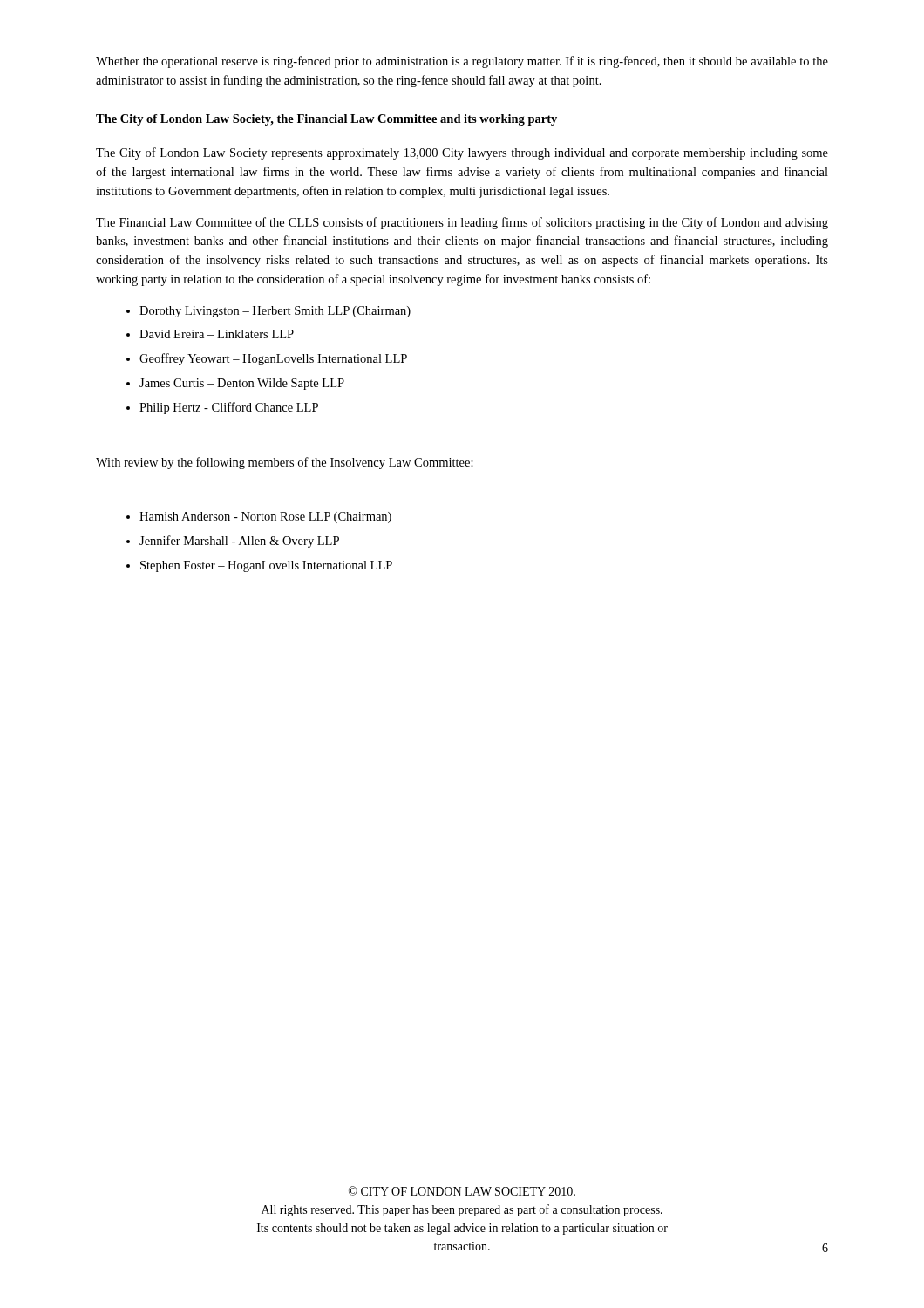The height and width of the screenshot is (1308, 924).
Task: Click the section header that begins "The City of London Law Society, the"
Action: point(327,118)
